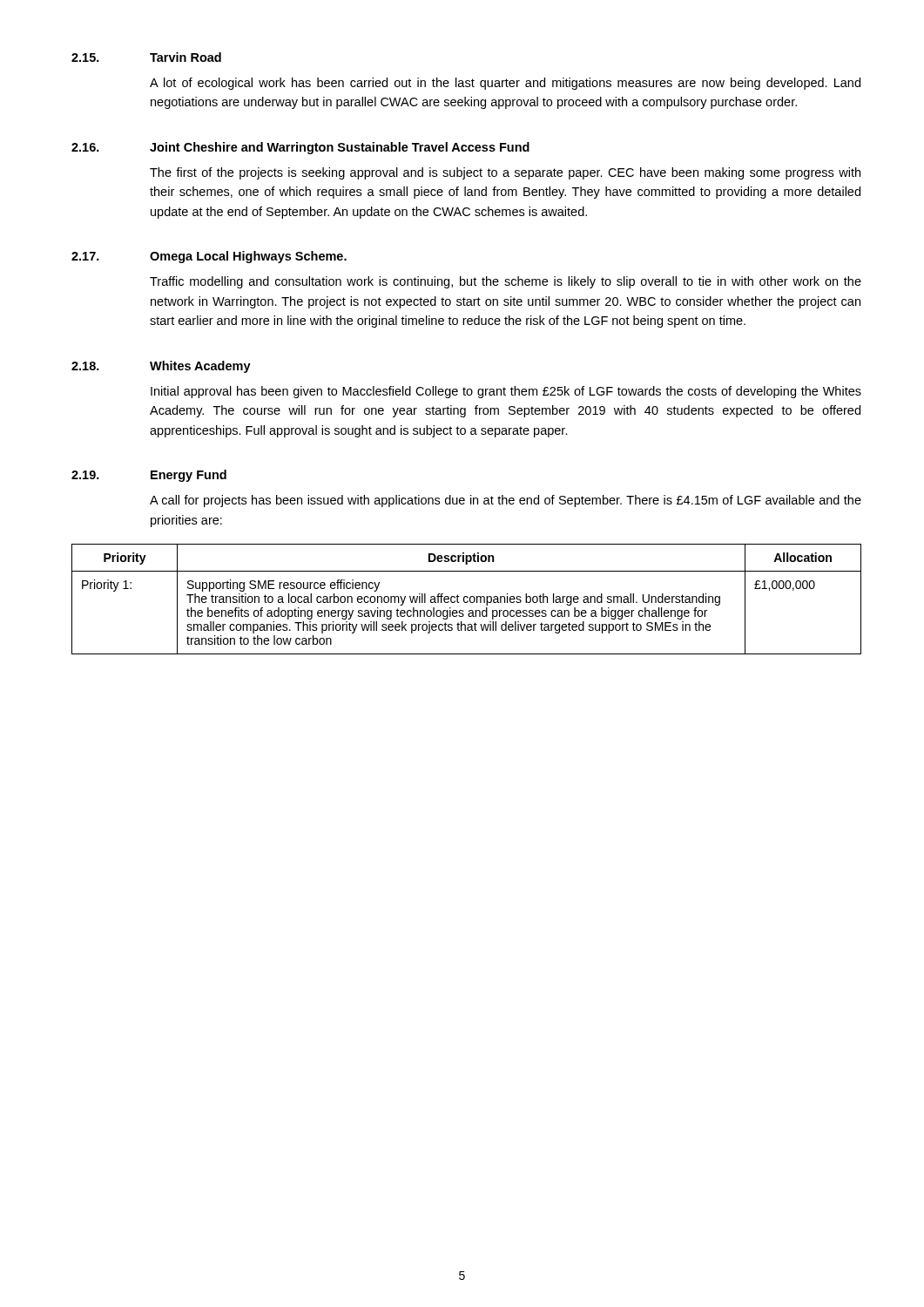The height and width of the screenshot is (1307, 924).
Task: Click on the section header with the text "2.18. Whites Academy"
Action: pyautogui.click(x=161, y=366)
